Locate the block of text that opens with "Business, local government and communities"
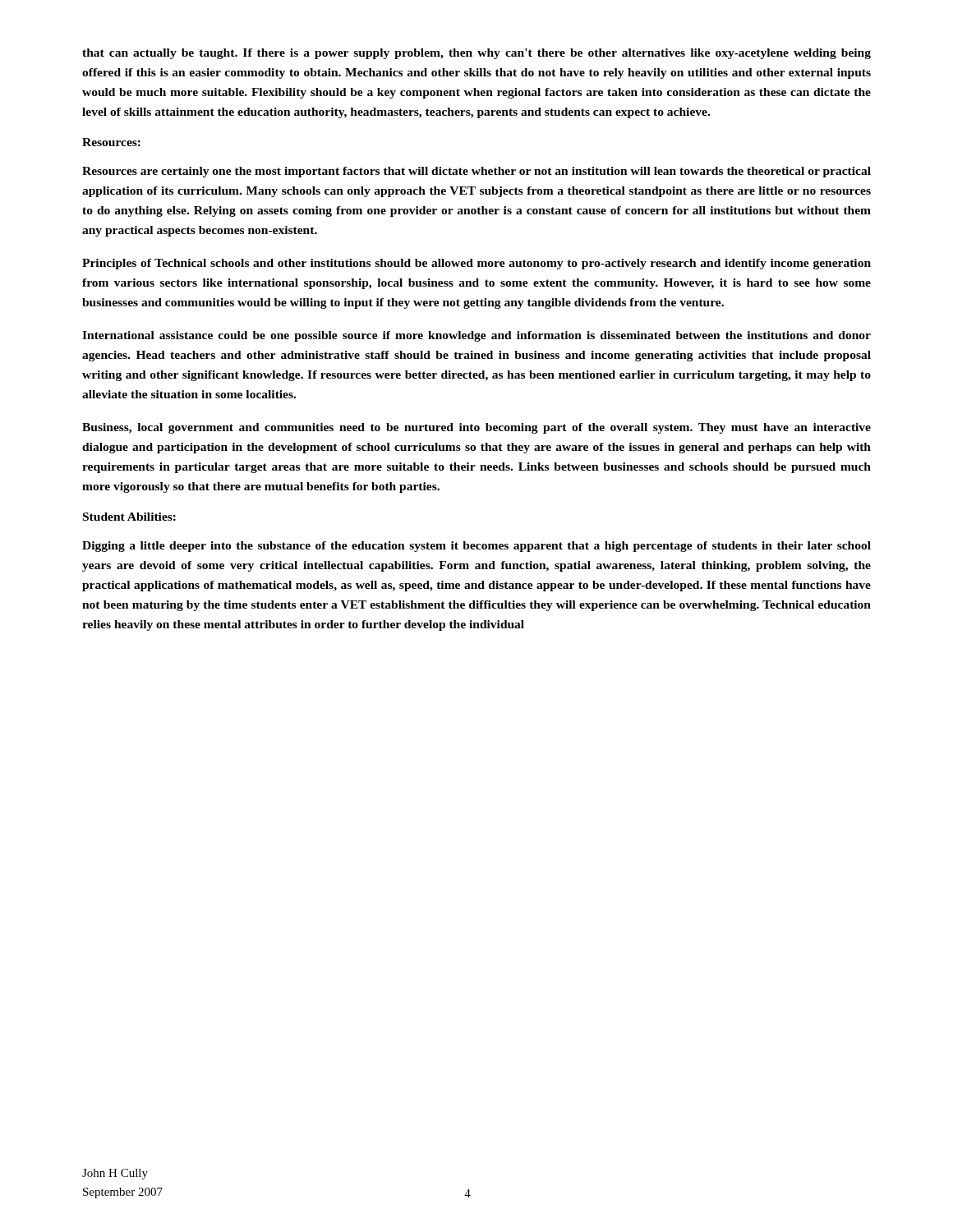953x1232 pixels. [476, 456]
